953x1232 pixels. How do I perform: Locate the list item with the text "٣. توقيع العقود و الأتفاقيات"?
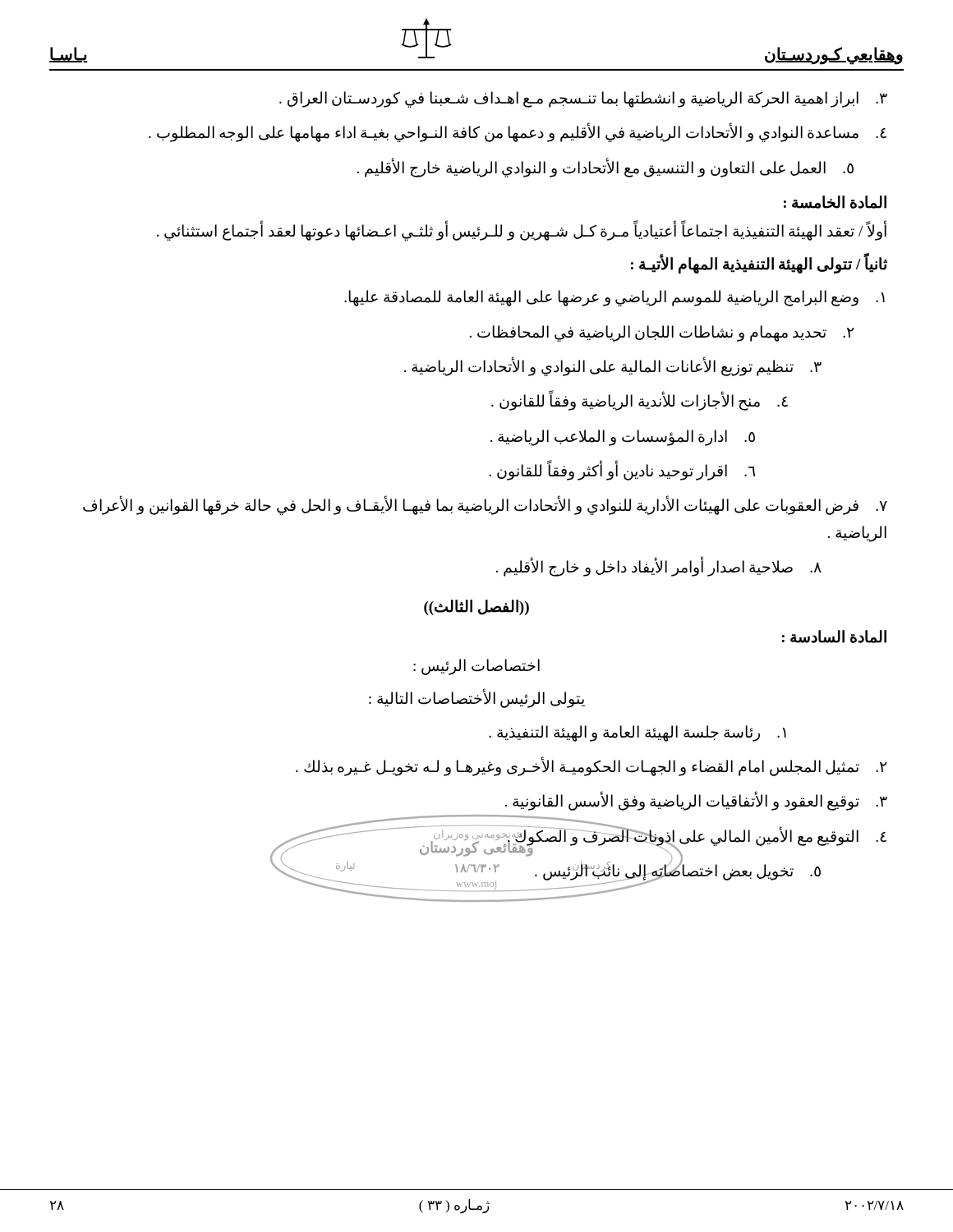click(x=696, y=802)
